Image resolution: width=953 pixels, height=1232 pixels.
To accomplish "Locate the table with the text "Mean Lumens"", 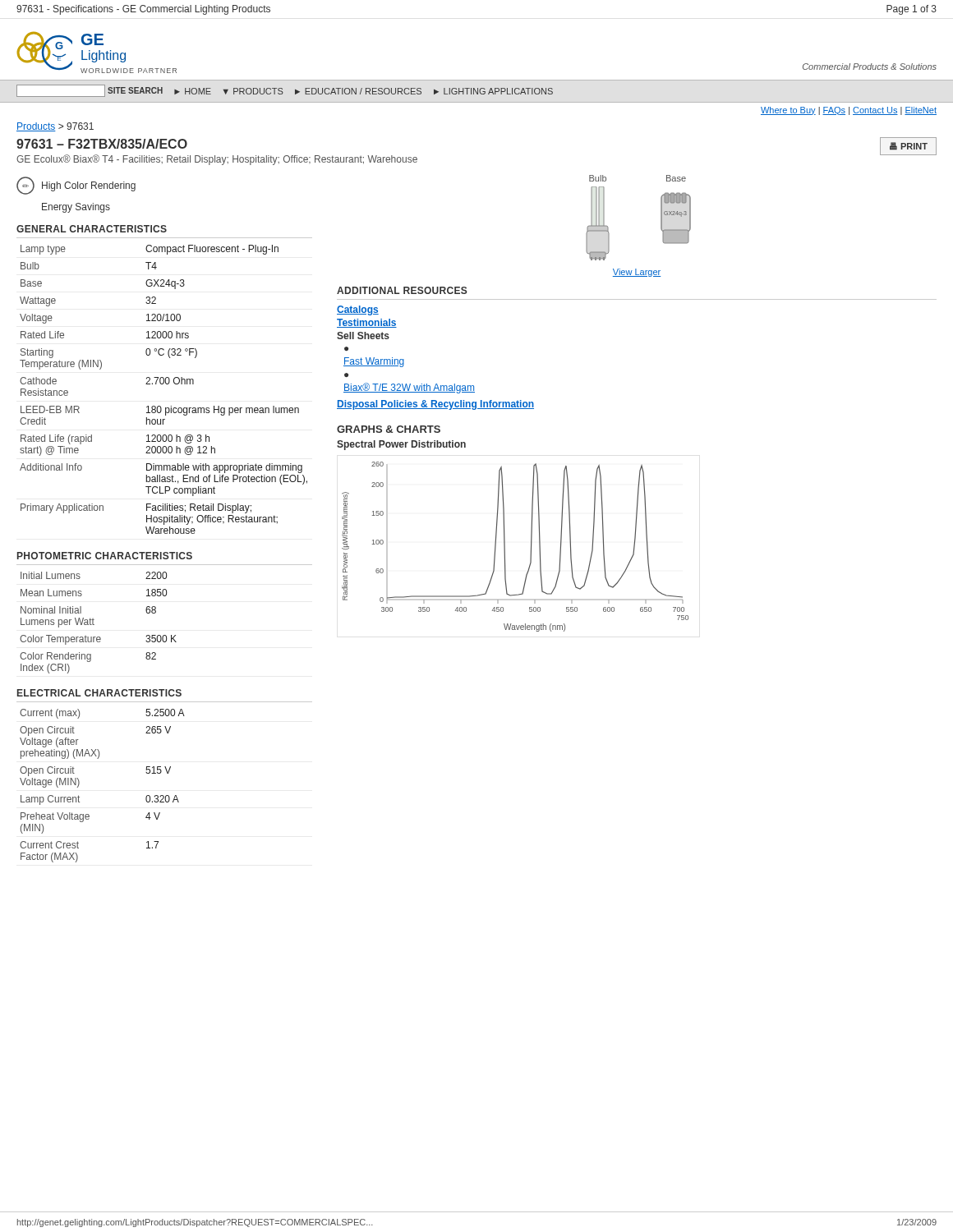I will pos(164,622).
